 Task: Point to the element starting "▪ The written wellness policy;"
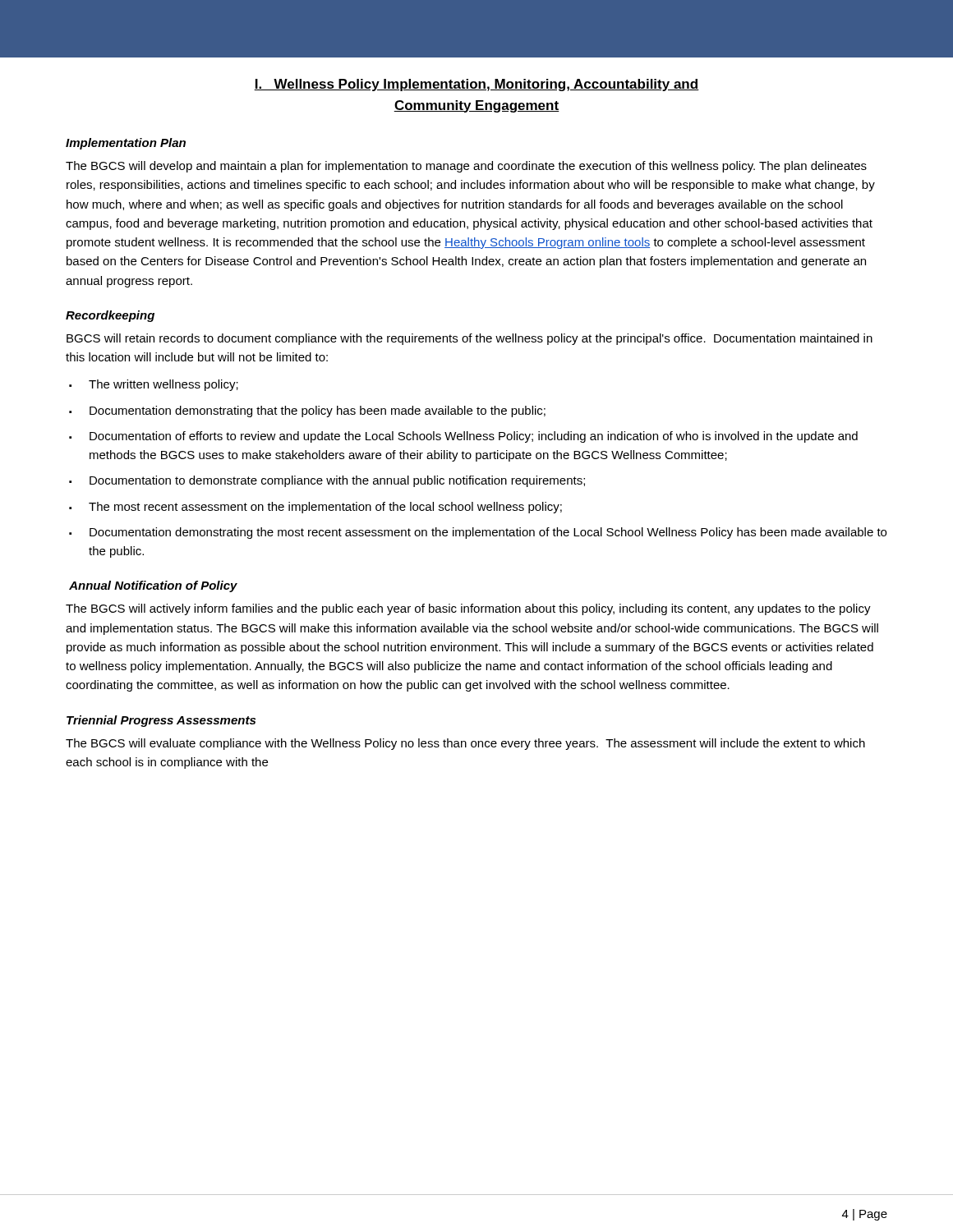[x=154, y=385]
